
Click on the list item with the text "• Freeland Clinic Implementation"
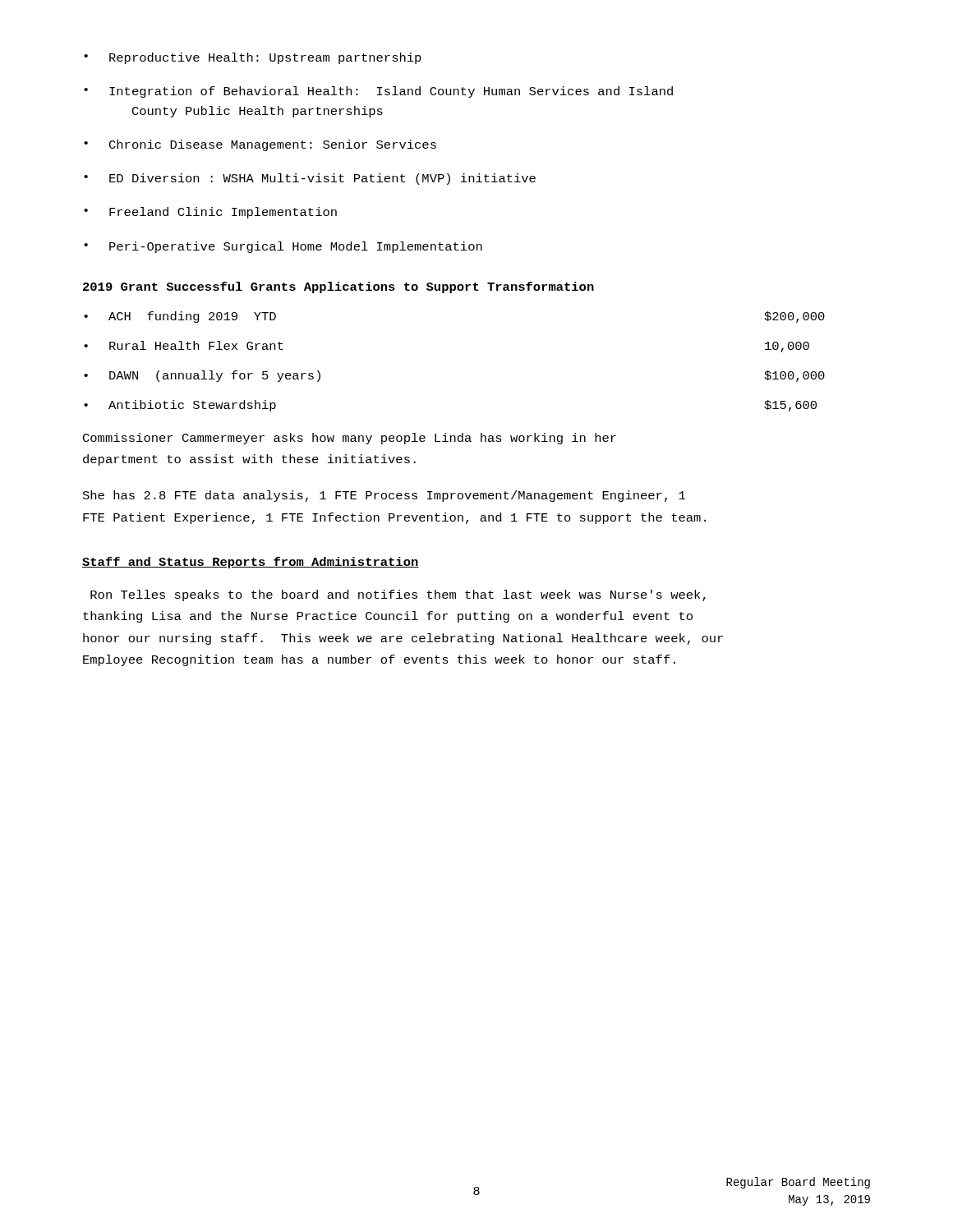210,213
